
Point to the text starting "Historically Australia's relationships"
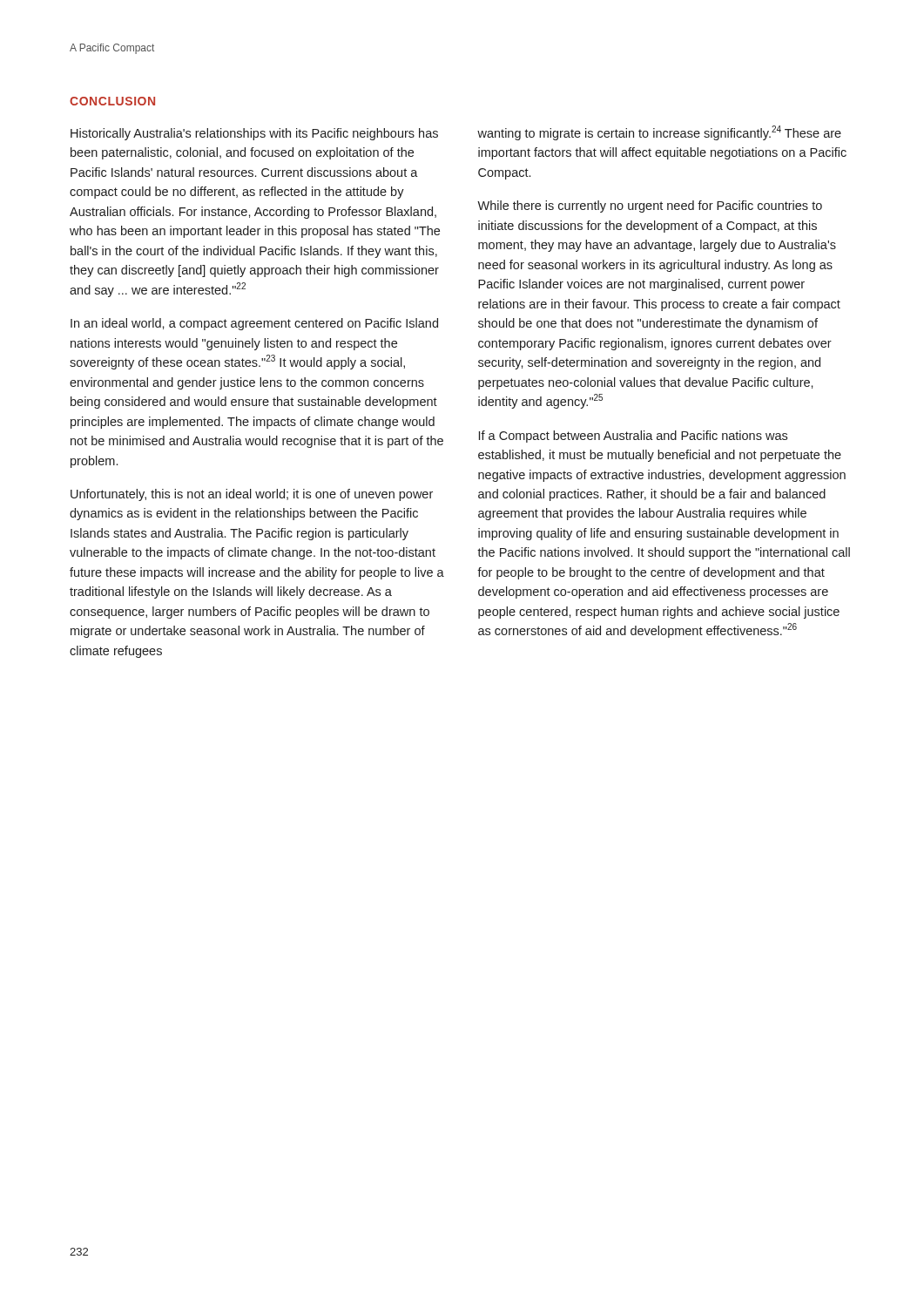click(258, 212)
